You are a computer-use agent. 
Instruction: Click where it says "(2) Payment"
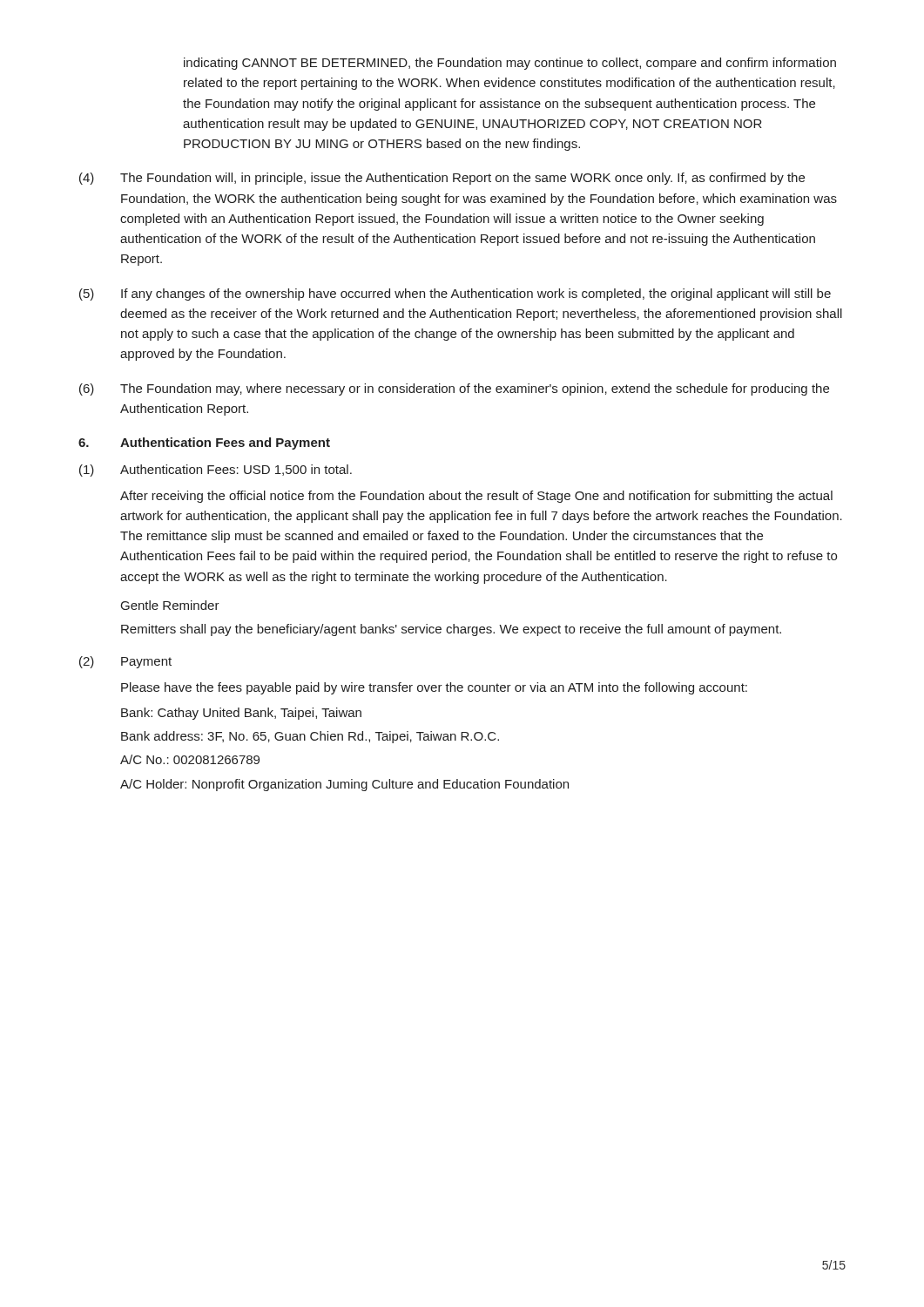(x=125, y=662)
